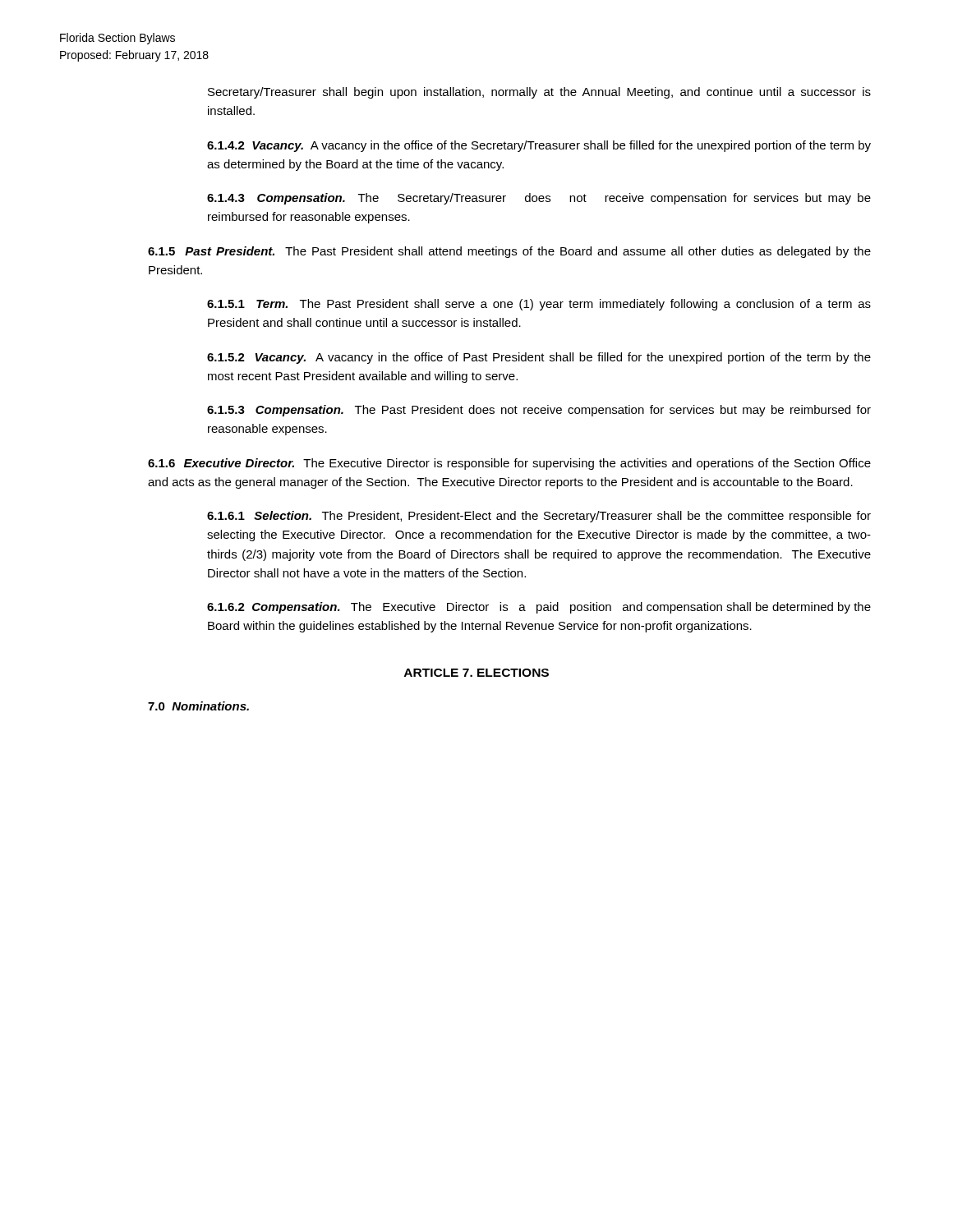Point to the passage starting "1.5.3 Compensation. The Past"
Screen dimensions: 1232x953
click(539, 419)
